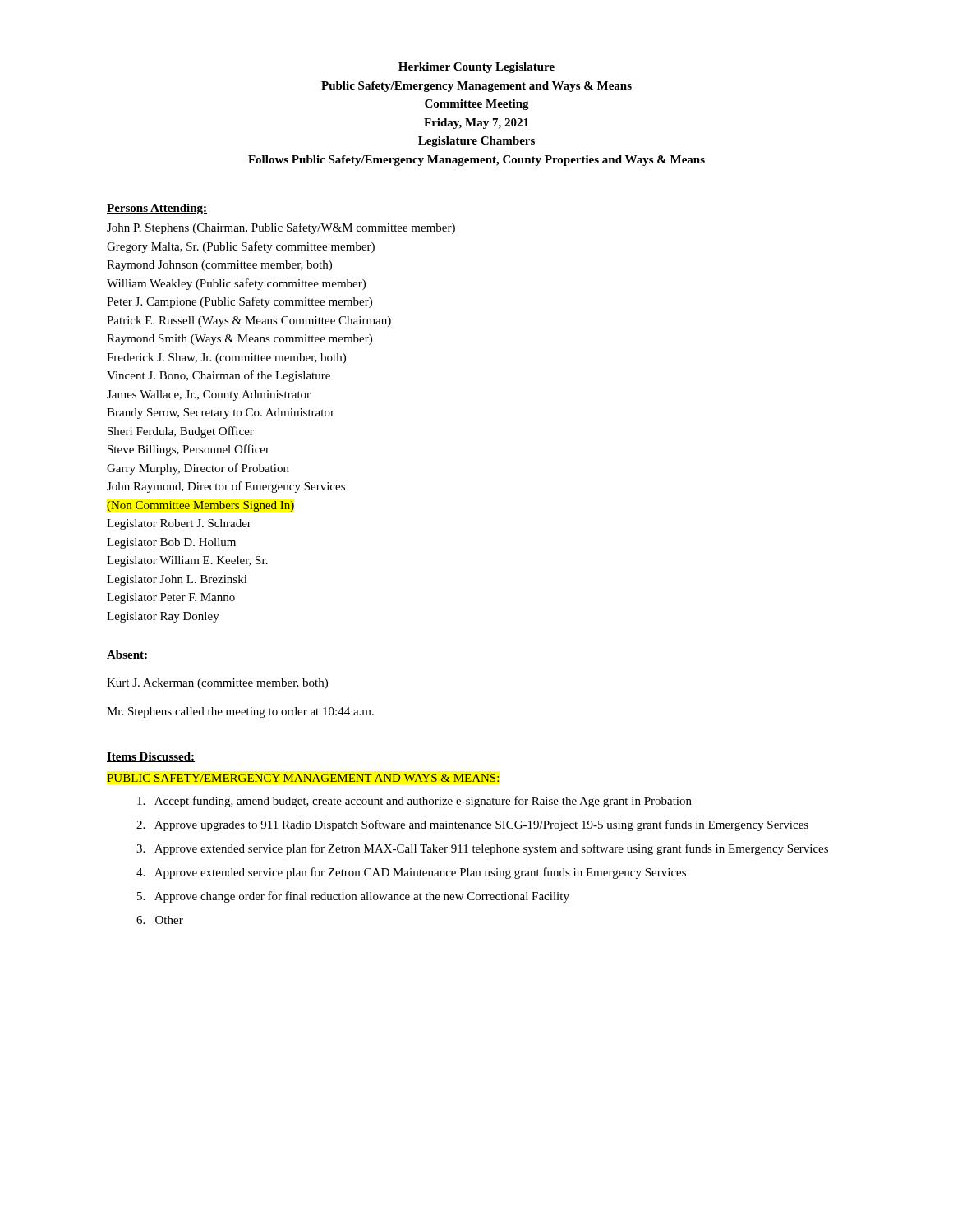Point to the block beginning "Accept funding, amend budget, create account and authorize"
Image resolution: width=953 pixels, height=1232 pixels.
(x=476, y=860)
